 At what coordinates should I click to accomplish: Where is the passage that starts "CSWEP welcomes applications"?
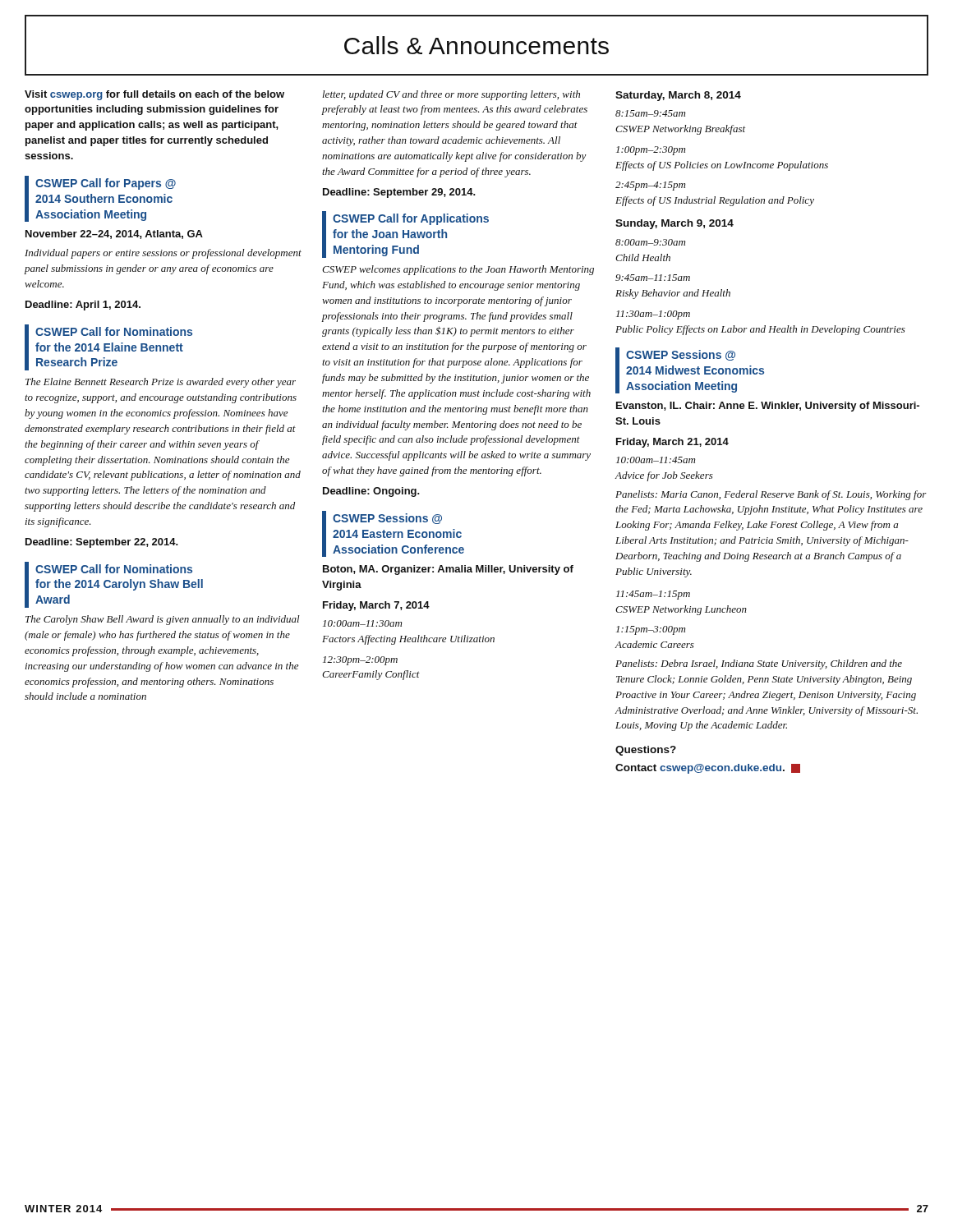coord(458,370)
